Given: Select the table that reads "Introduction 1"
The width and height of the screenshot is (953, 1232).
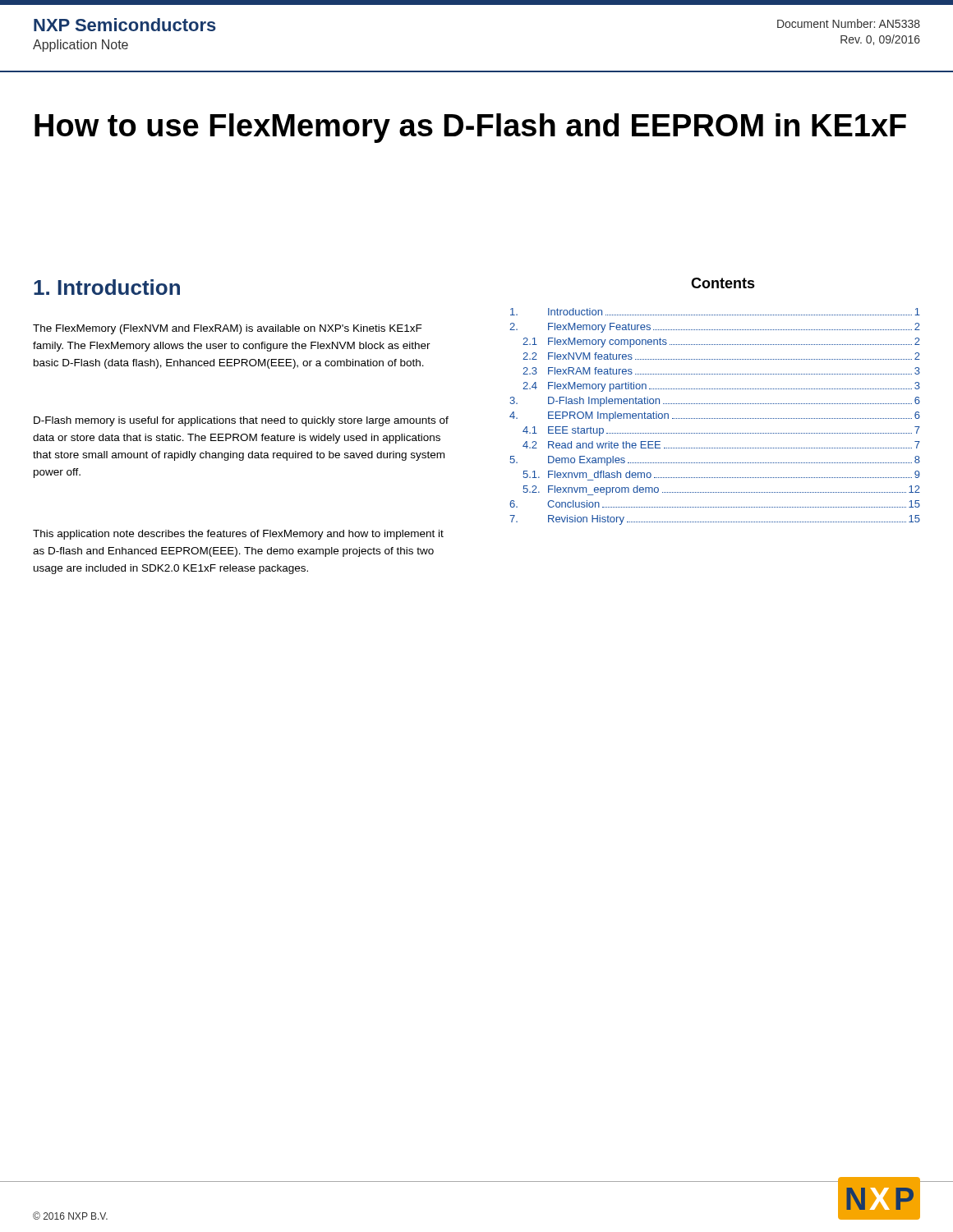Looking at the screenshot, I should point(715,415).
